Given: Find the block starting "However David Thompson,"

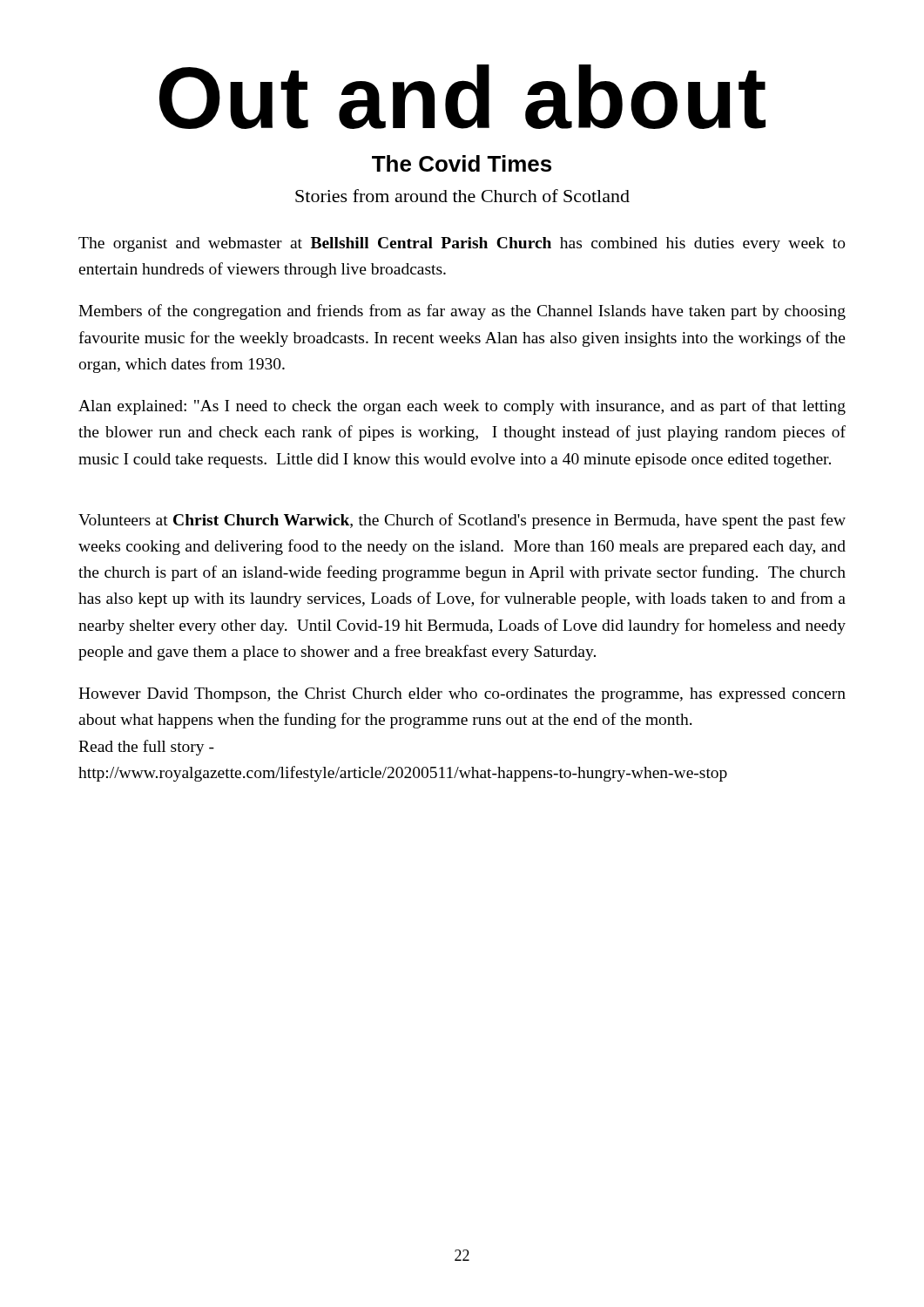Looking at the screenshot, I should (x=462, y=706).
